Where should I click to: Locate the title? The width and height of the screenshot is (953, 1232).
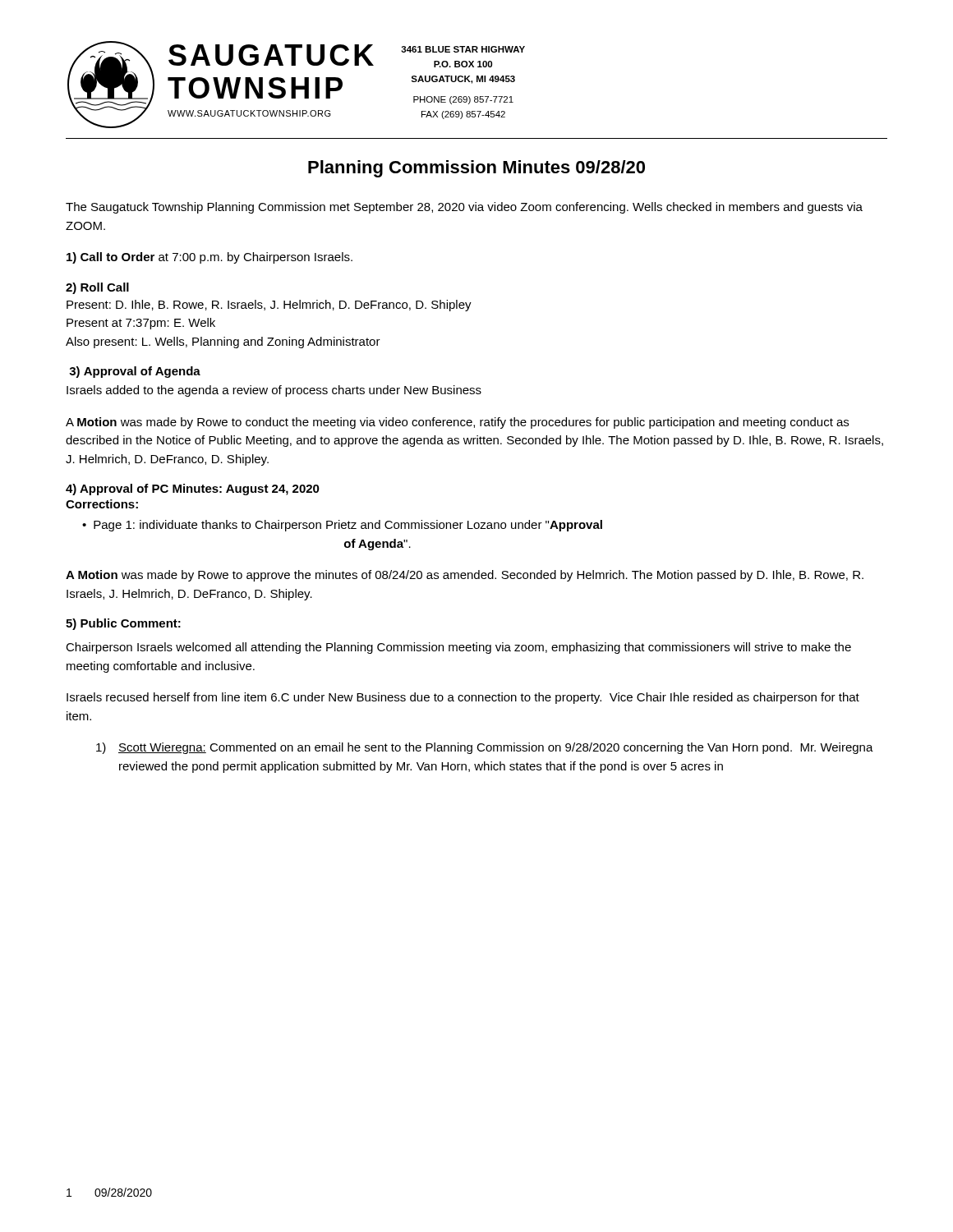pyautogui.click(x=476, y=167)
